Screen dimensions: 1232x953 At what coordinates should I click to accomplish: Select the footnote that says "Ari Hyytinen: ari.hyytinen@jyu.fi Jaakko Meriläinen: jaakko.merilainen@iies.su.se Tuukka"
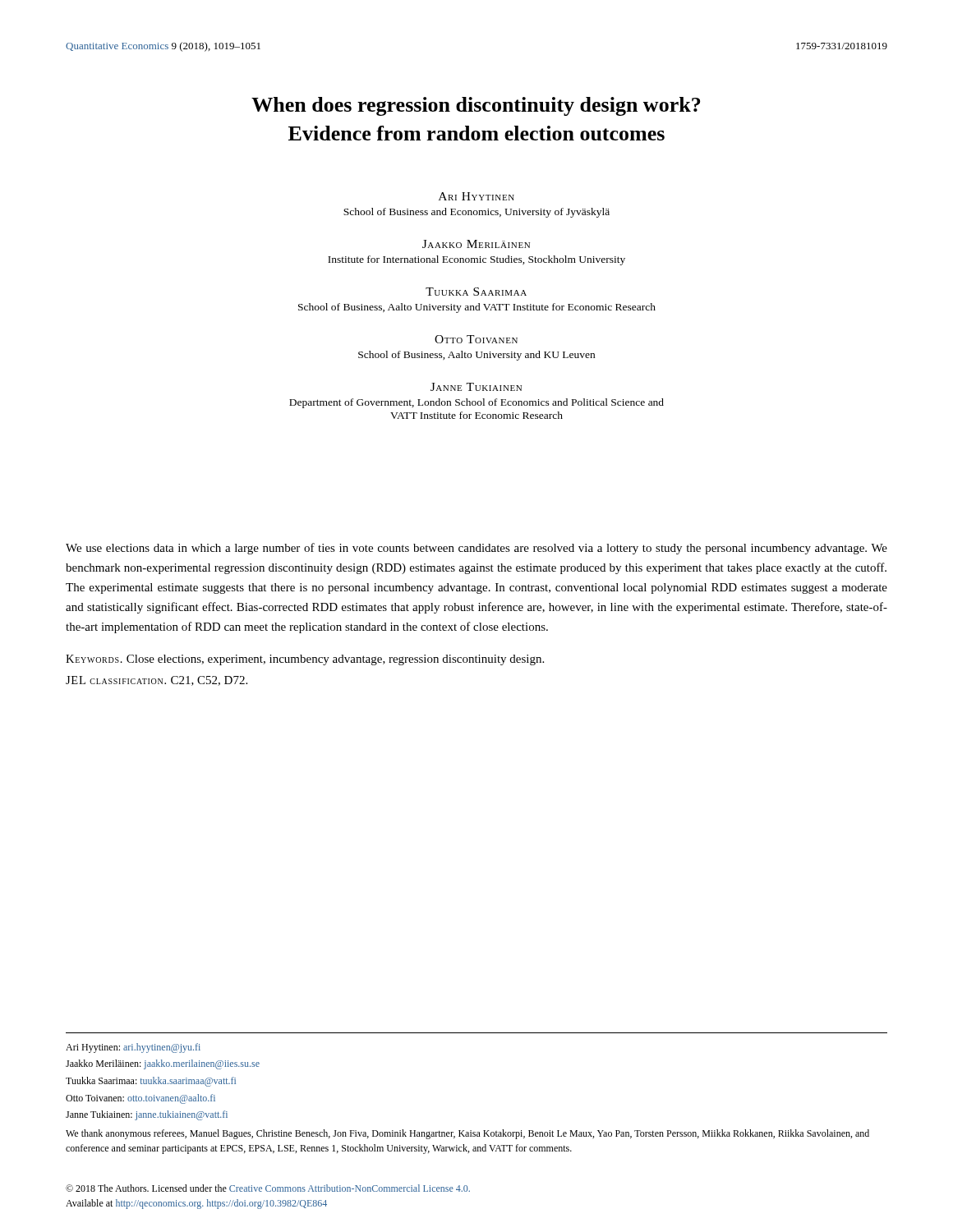tap(133, 1048)
